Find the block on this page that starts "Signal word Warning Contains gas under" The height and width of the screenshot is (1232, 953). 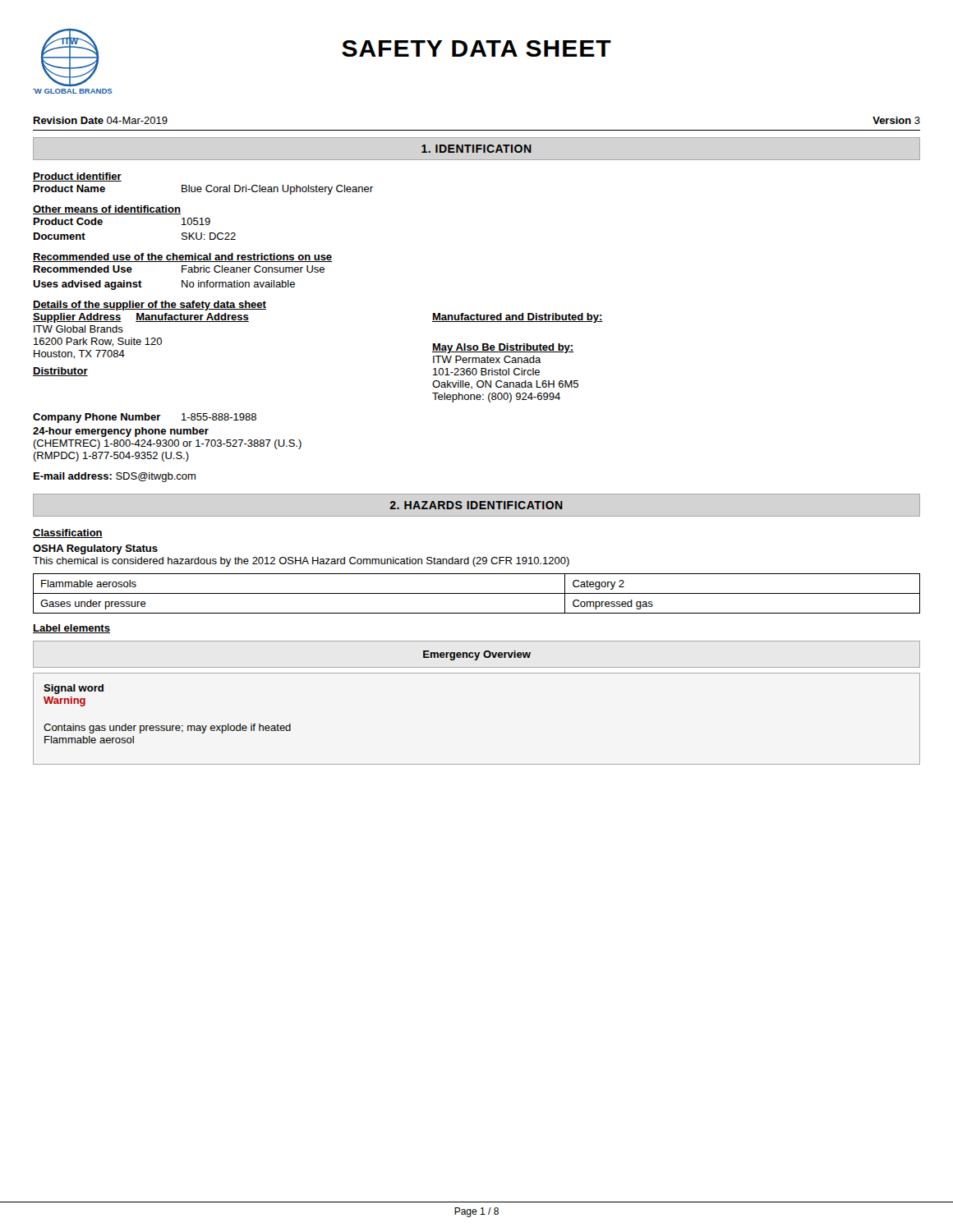(x=74, y=689)
